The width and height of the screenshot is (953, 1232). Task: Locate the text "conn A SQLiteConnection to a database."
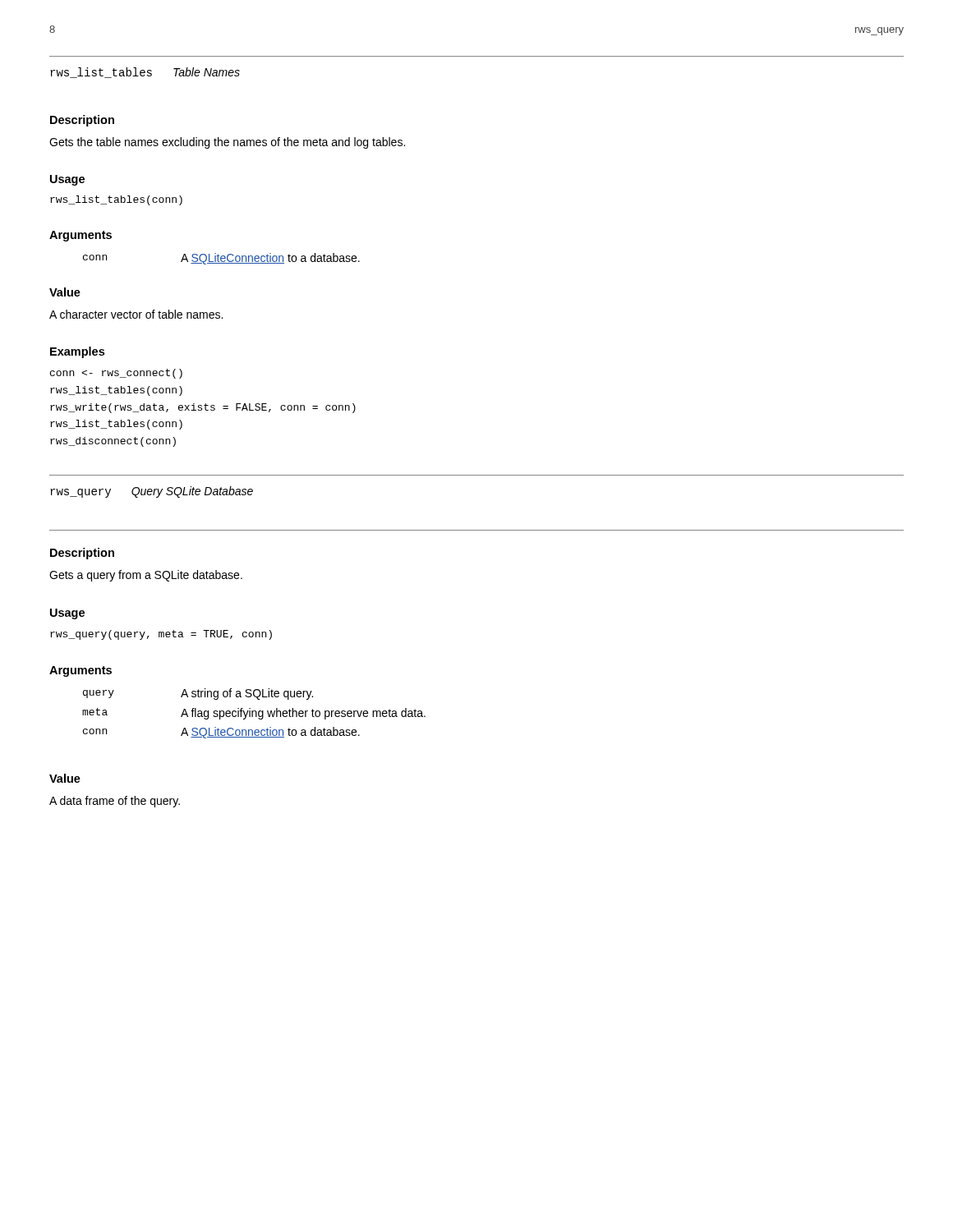click(x=221, y=259)
